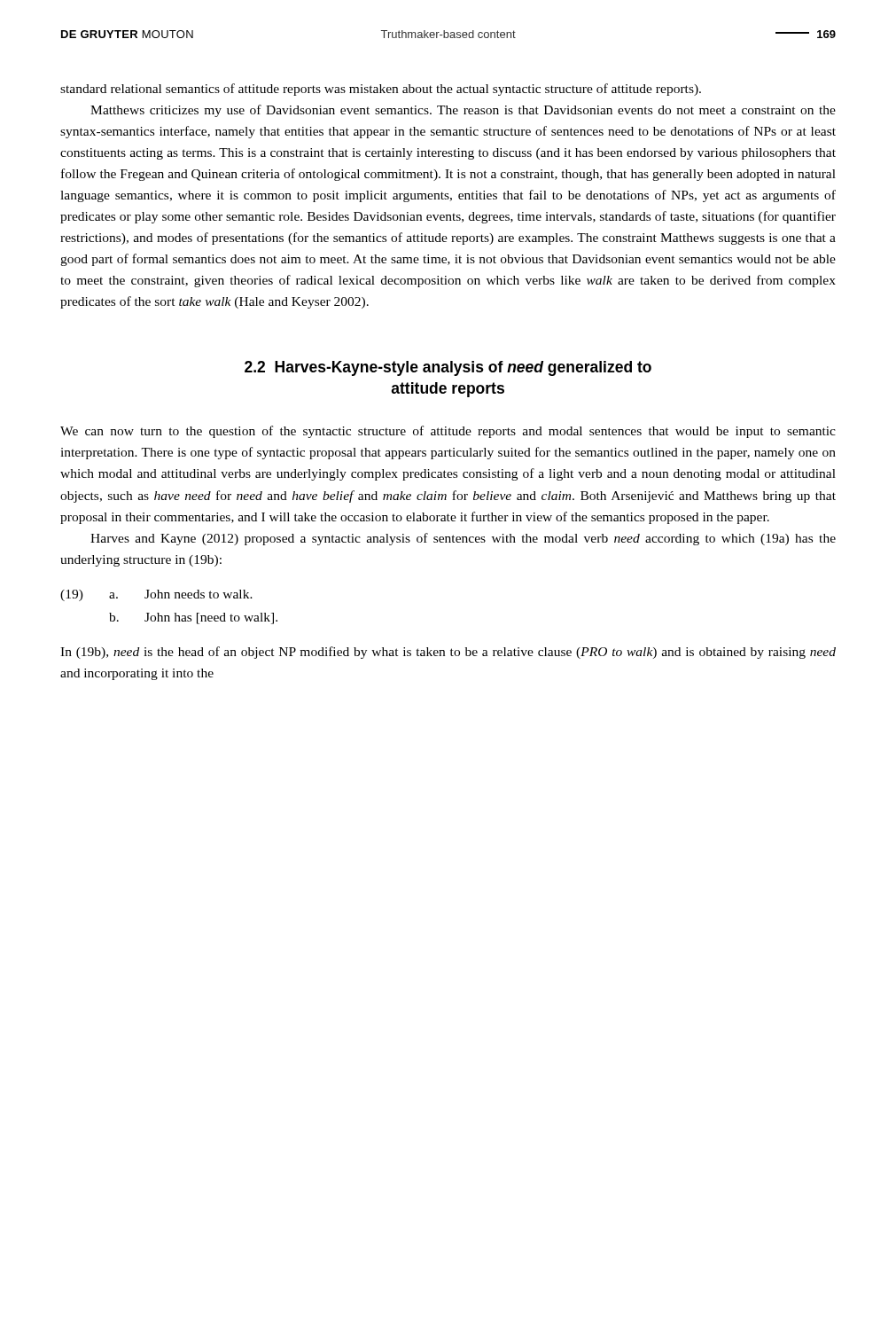Where is the passage that starts "(19) a. John needs to walk."?
This screenshot has height=1330, width=896.
[169, 605]
